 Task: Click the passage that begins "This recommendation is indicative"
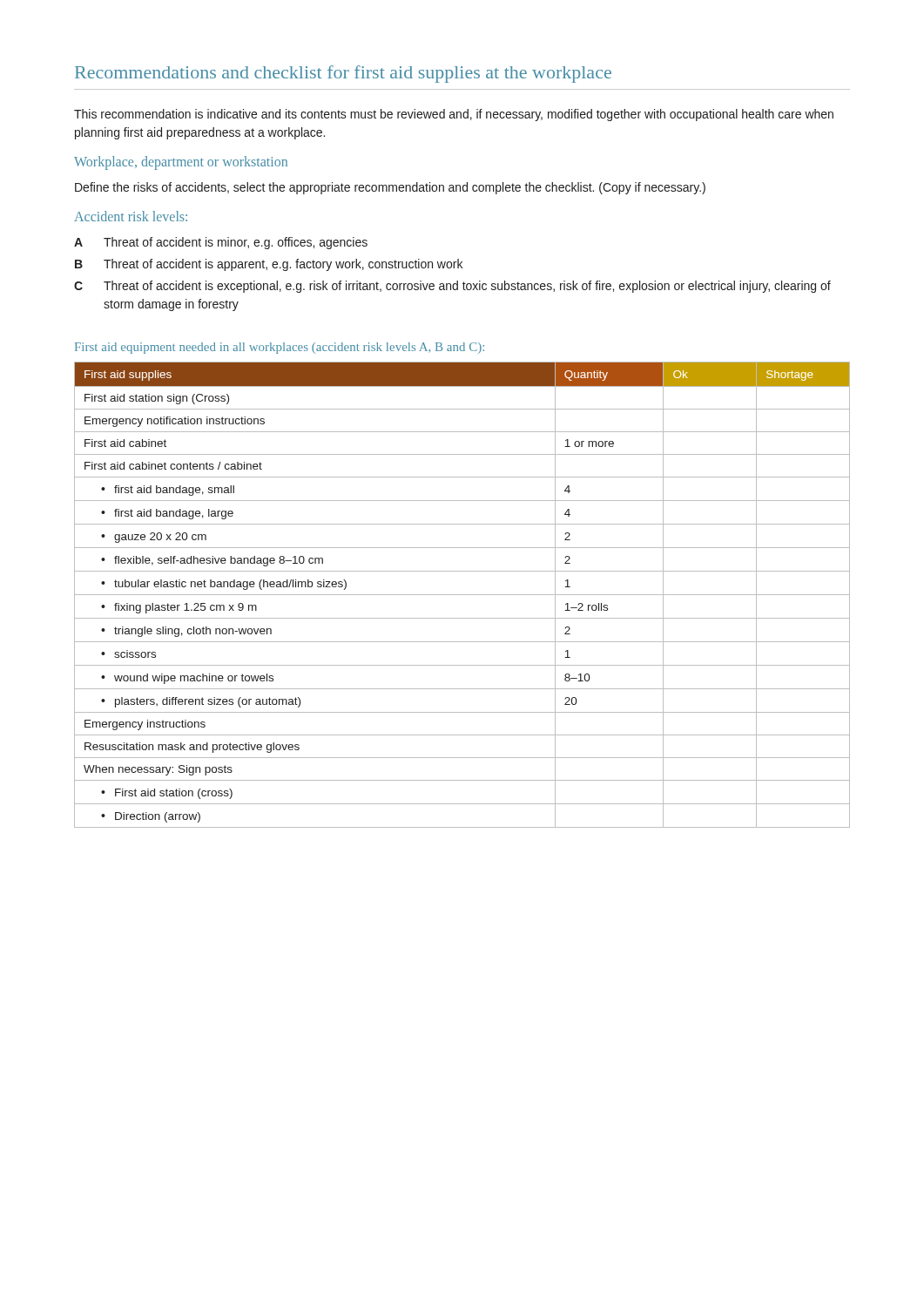coord(454,123)
